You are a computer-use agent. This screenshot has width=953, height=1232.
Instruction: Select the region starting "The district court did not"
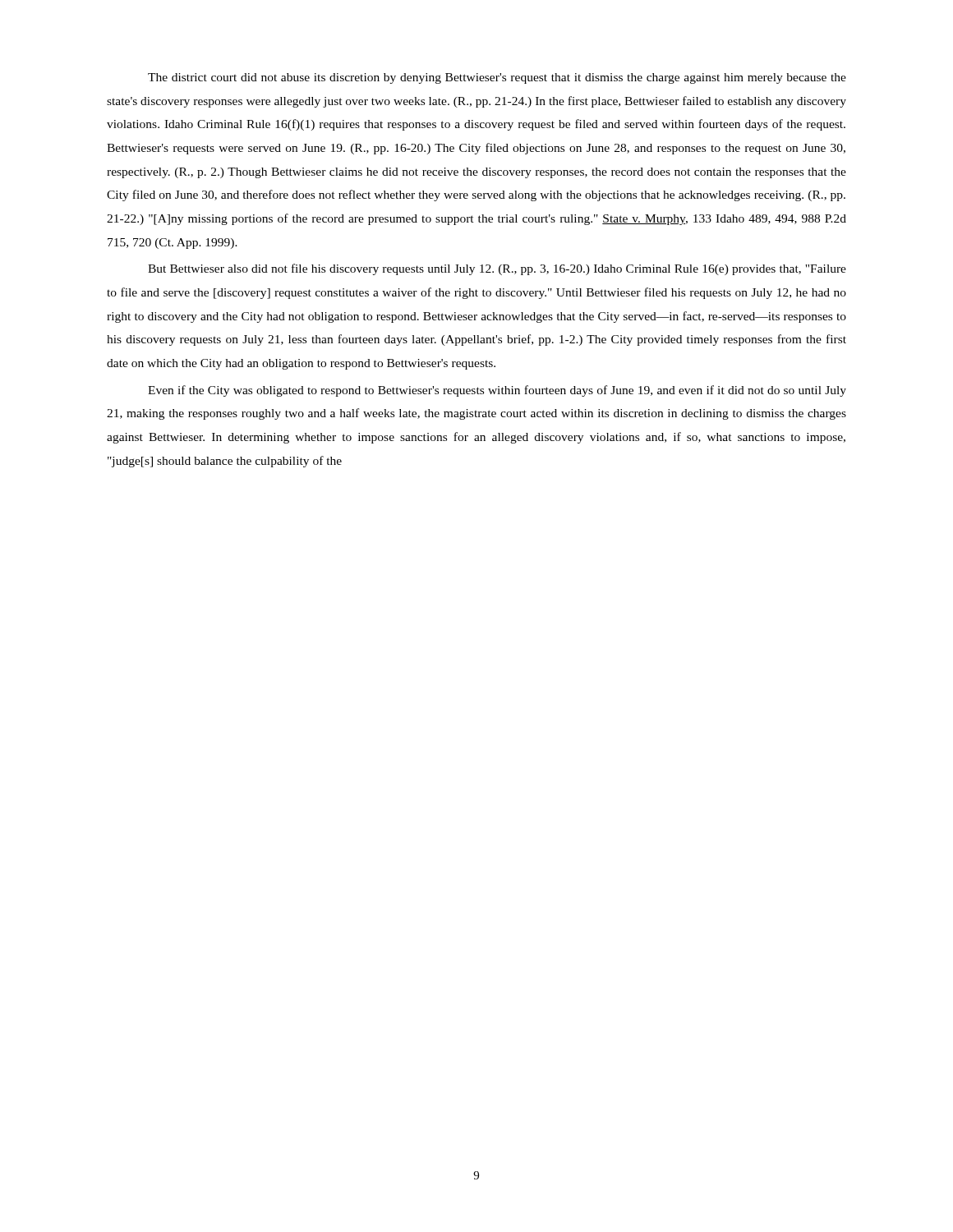[476, 159]
